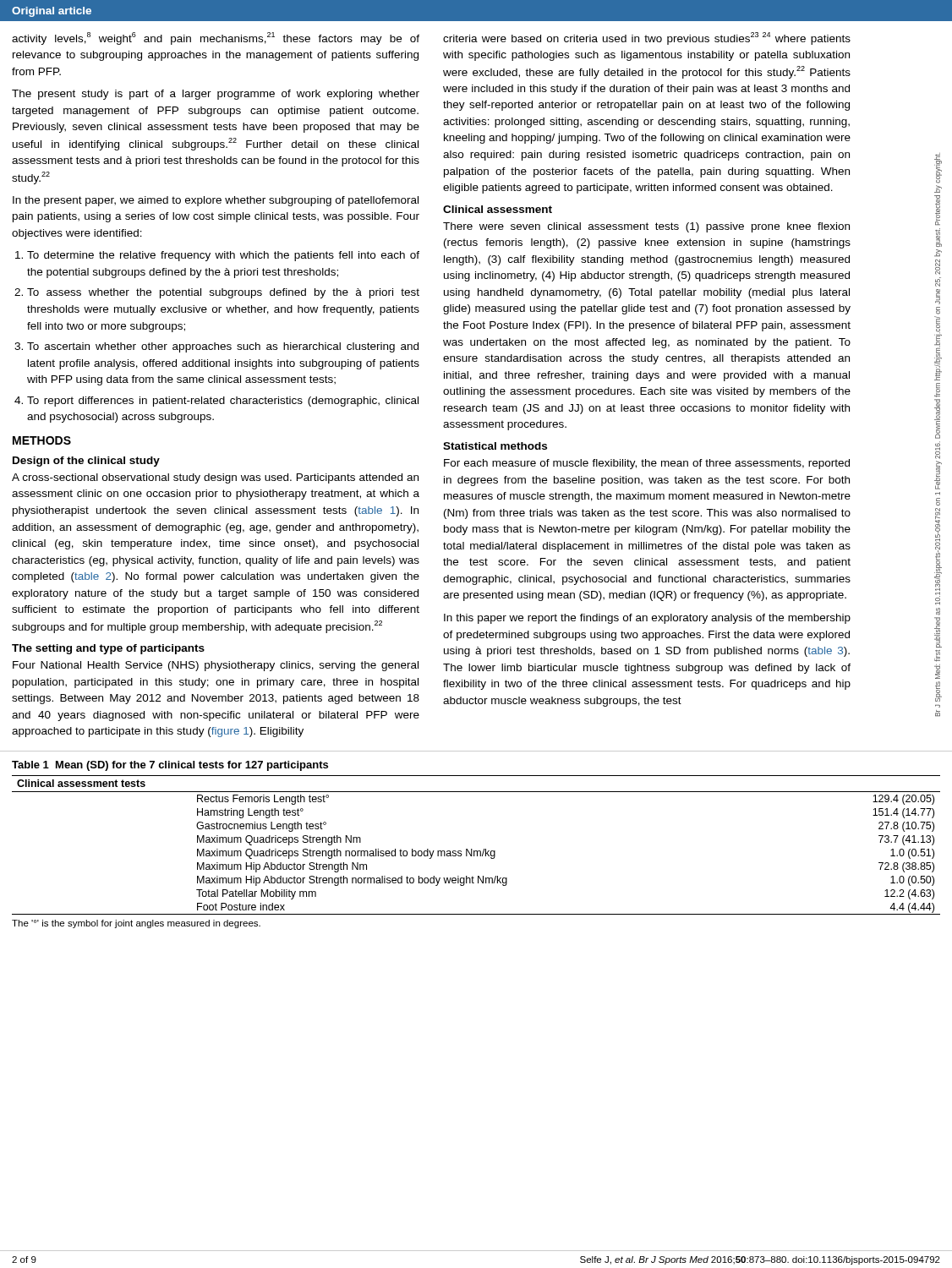The image size is (952, 1268).
Task: Find the table that mentions "Maximum Quadriceps Strength normalised"
Action: coord(476,845)
